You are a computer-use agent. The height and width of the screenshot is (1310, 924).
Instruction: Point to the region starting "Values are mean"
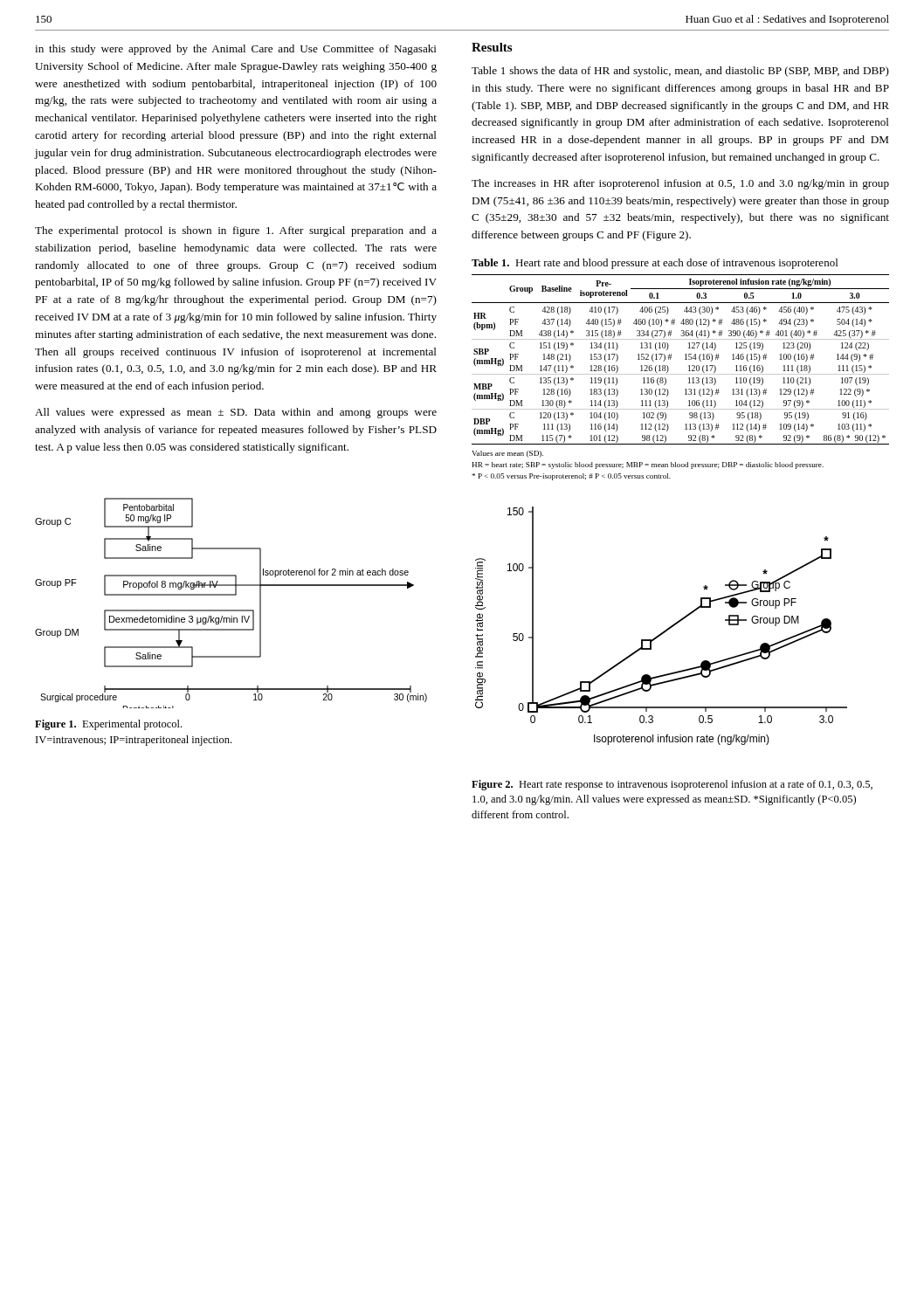point(648,464)
